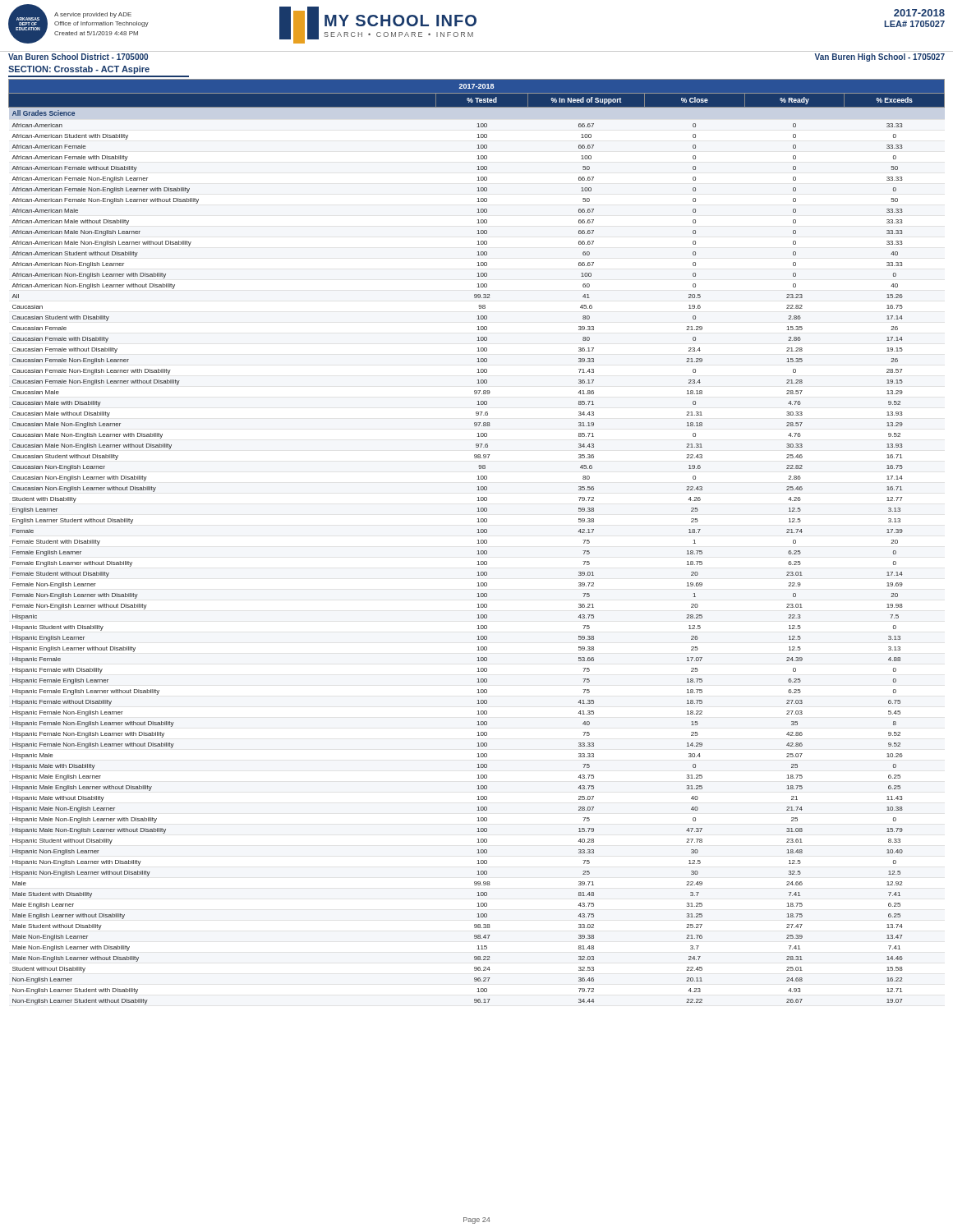Select a section header
This screenshot has width=953, height=1232.
coord(79,69)
